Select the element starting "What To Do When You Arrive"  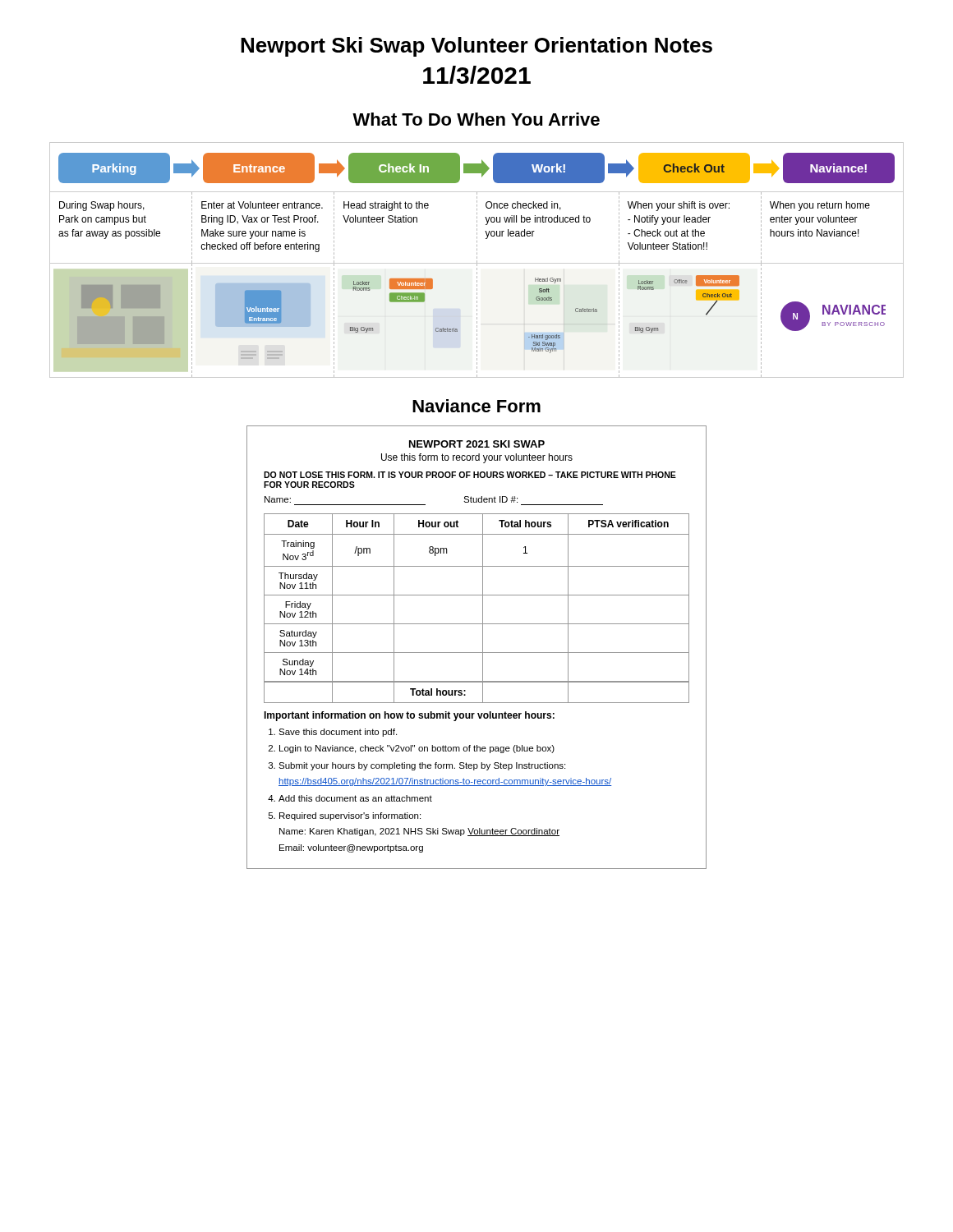pos(476,120)
